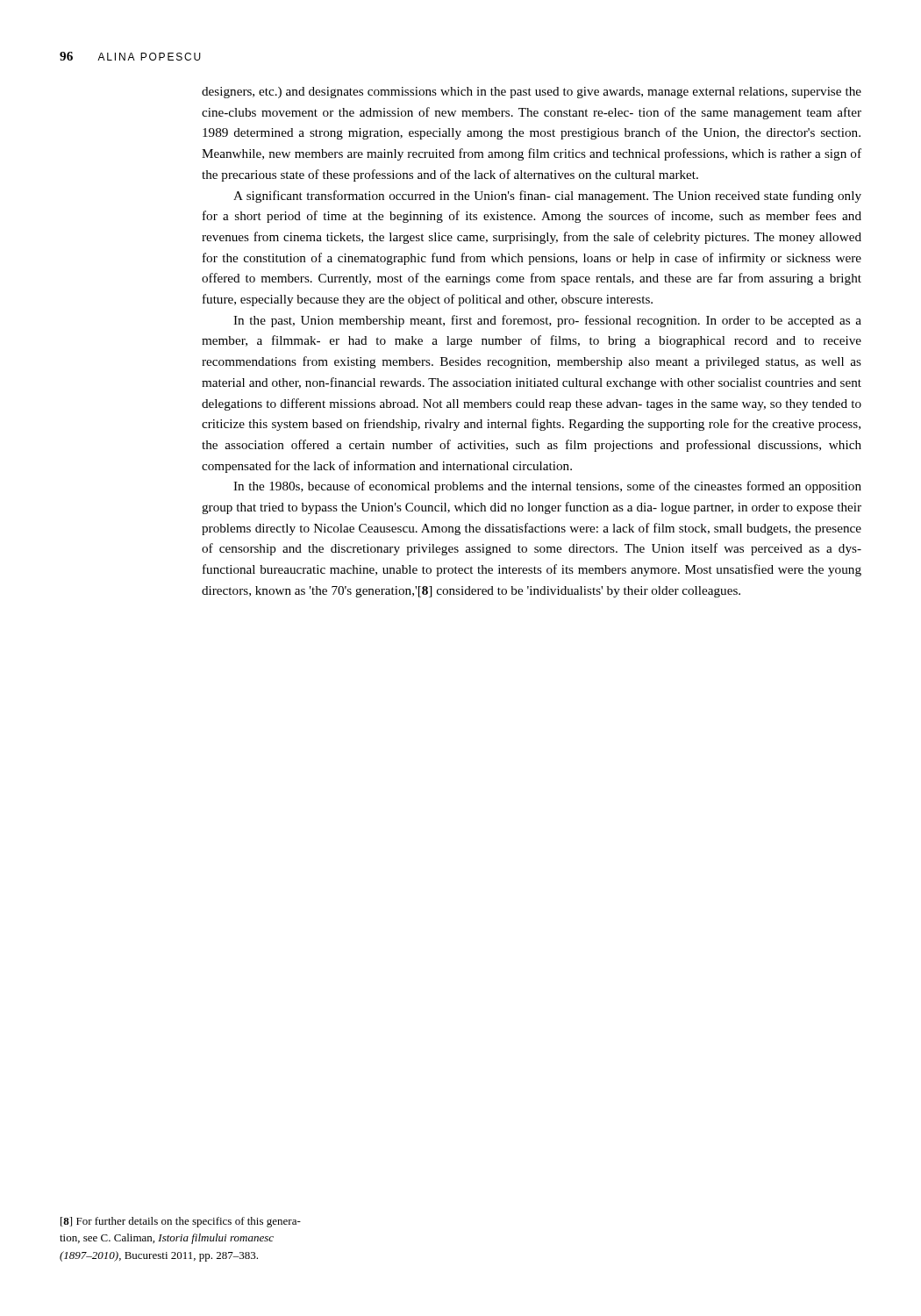Image resolution: width=921 pixels, height=1316 pixels.
Task: Select the passage starting "[8] For further details"
Action: [x=181, y=1222]
